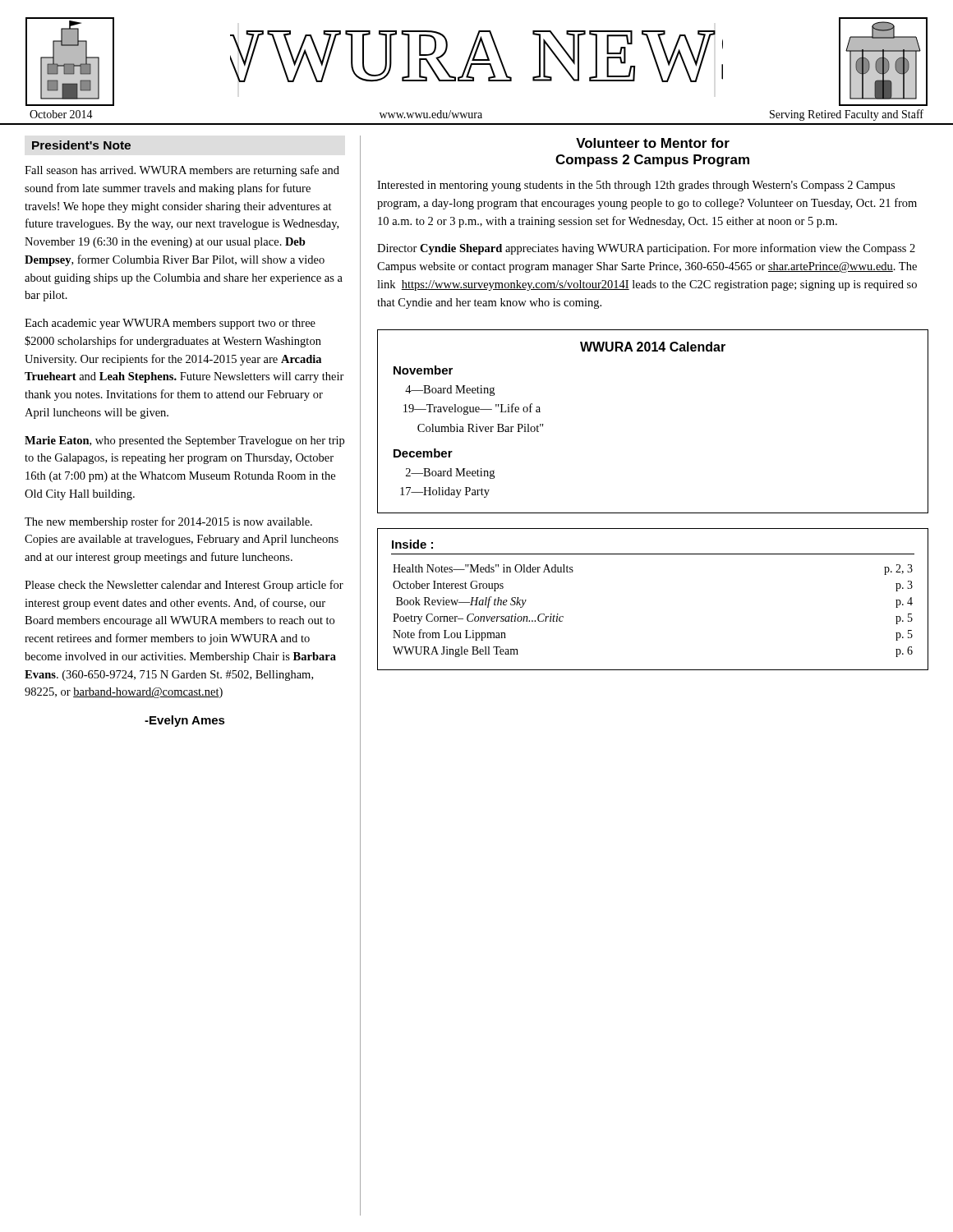Locate the text "Evelyn Ames"

(185, 720)
